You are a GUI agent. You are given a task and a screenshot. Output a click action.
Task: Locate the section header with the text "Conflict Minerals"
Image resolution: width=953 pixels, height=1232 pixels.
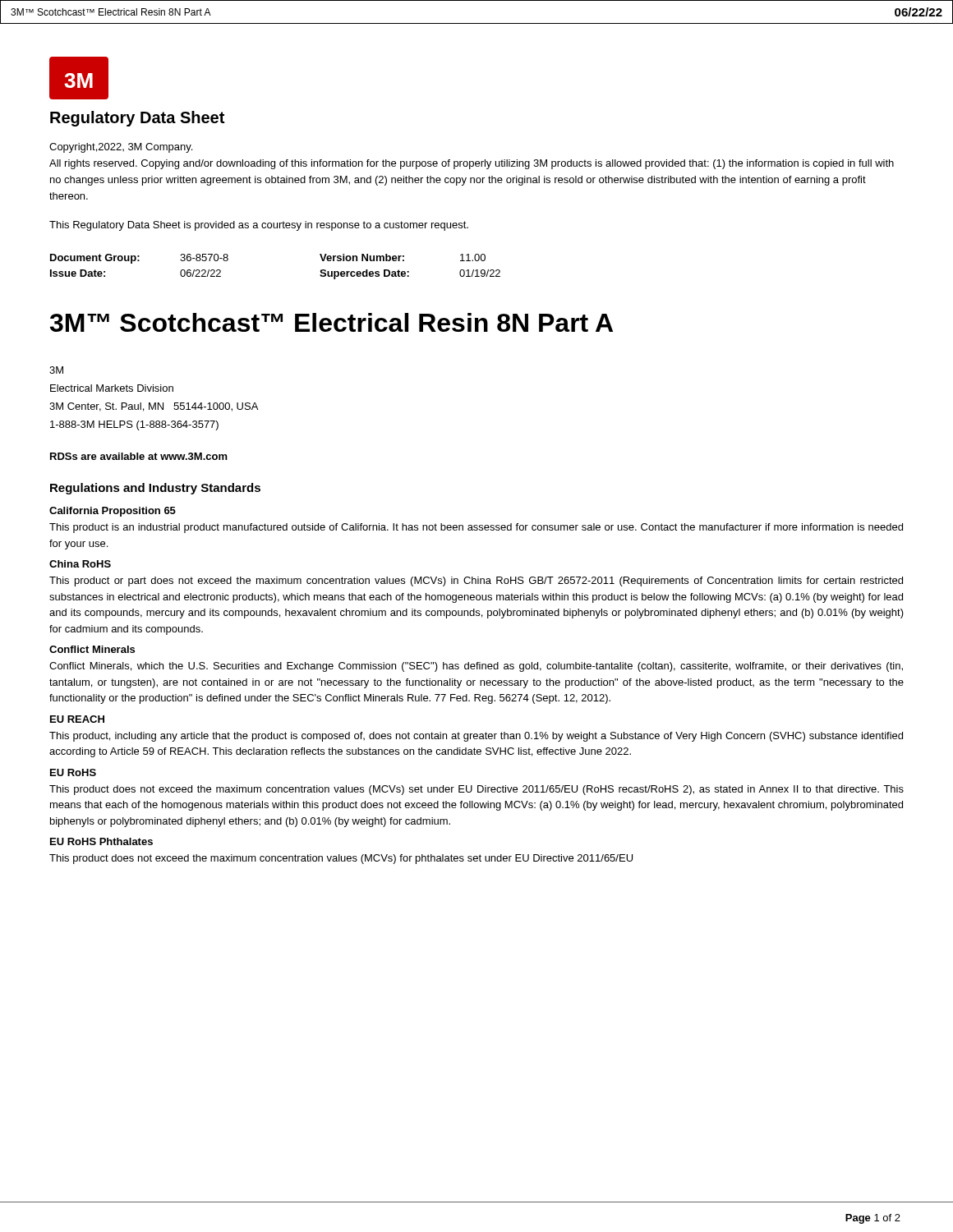[92, 650]
